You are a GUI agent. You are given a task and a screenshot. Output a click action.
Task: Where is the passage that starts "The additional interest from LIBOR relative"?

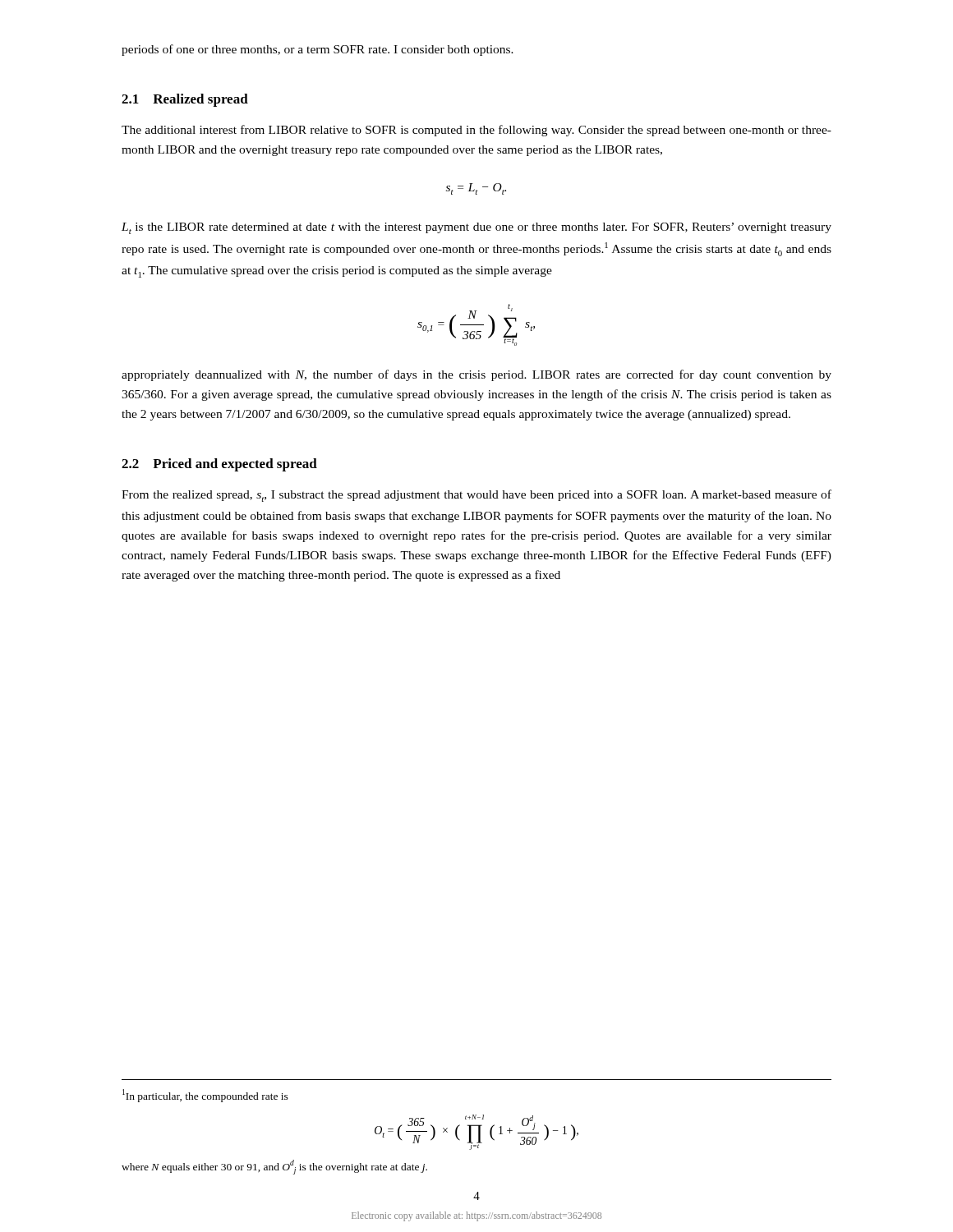(x=476, y=140)
